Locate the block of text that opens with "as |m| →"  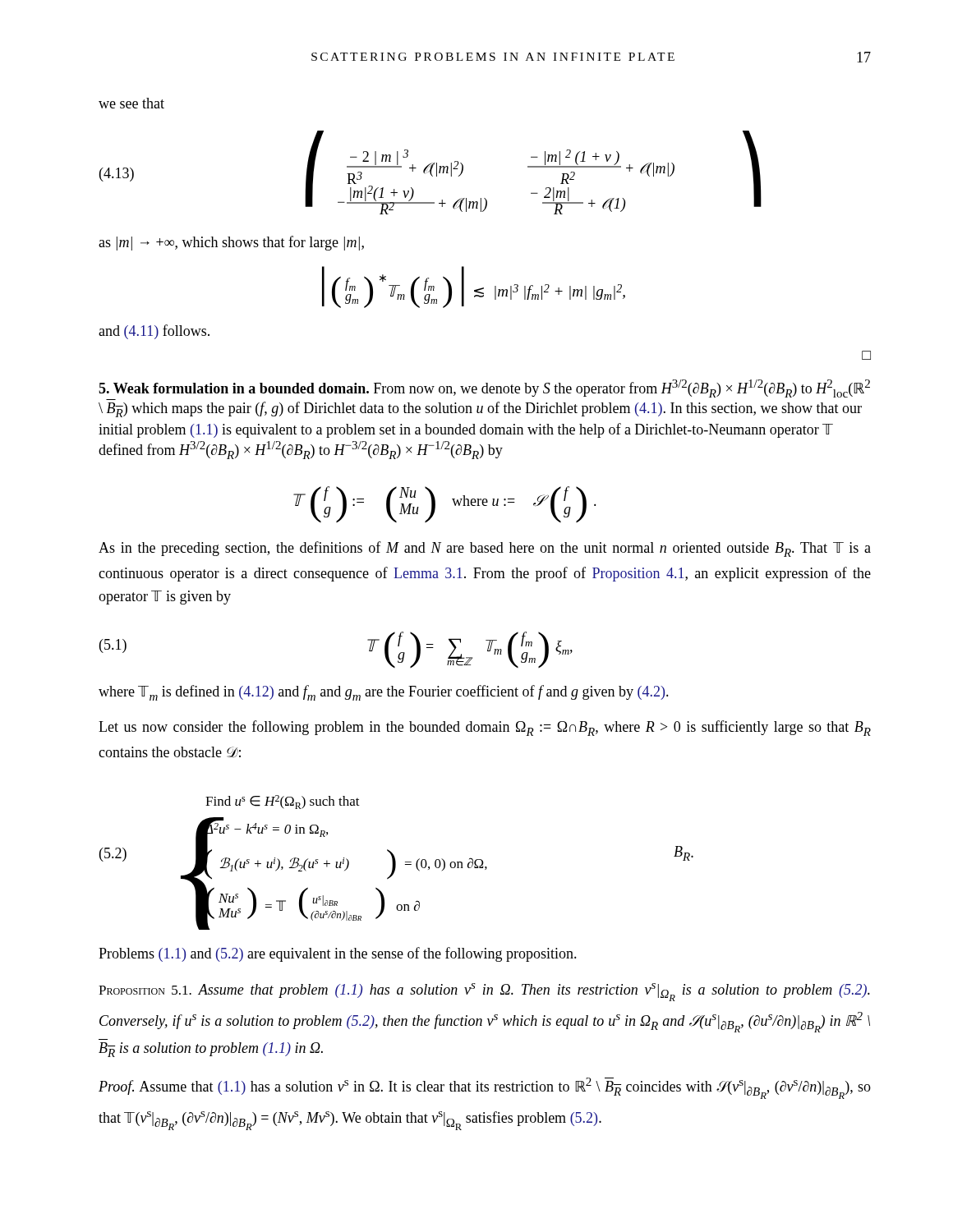[232, 242]
